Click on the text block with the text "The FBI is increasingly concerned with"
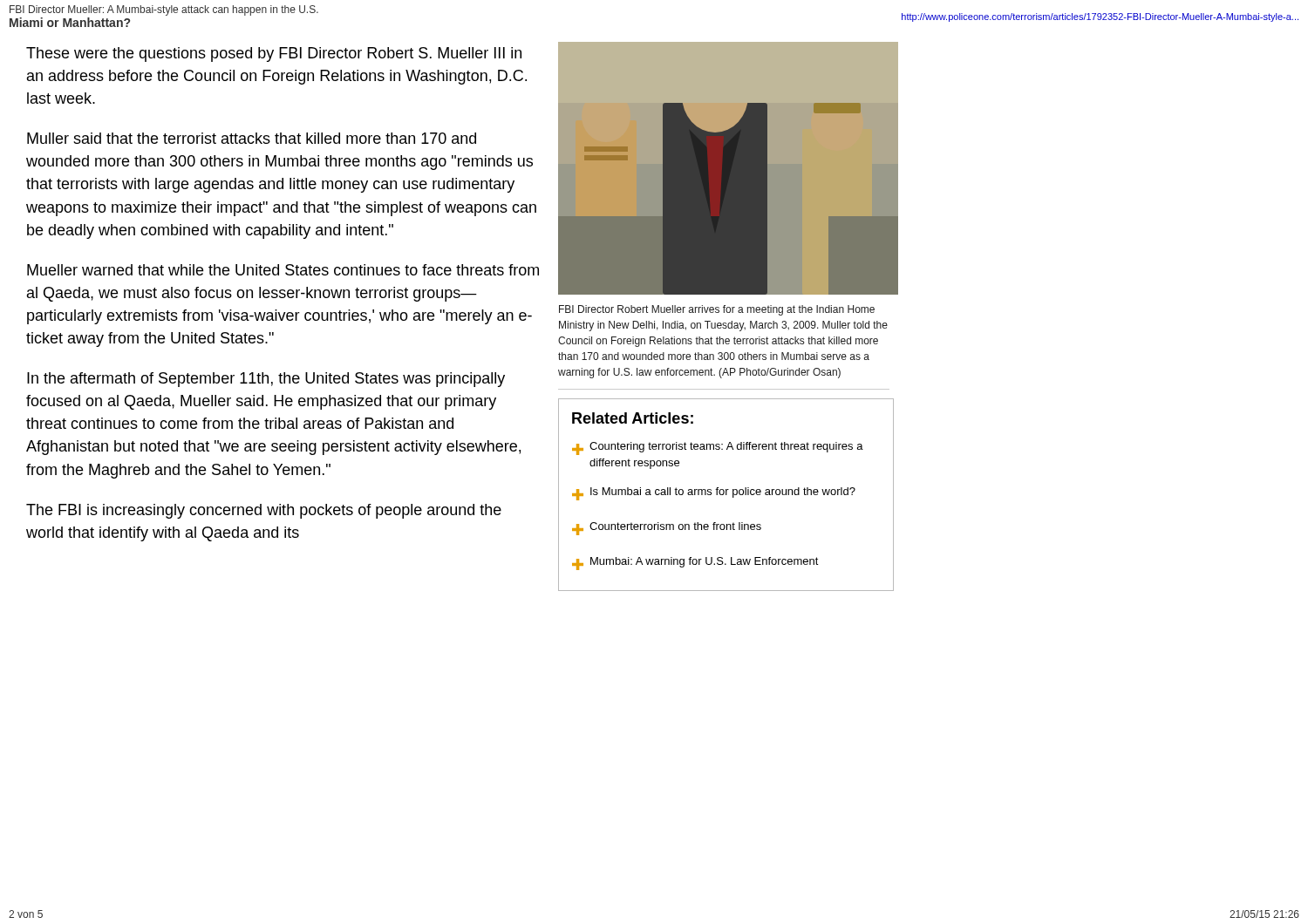Screen dimensions: 924x1308 [264, 521]
